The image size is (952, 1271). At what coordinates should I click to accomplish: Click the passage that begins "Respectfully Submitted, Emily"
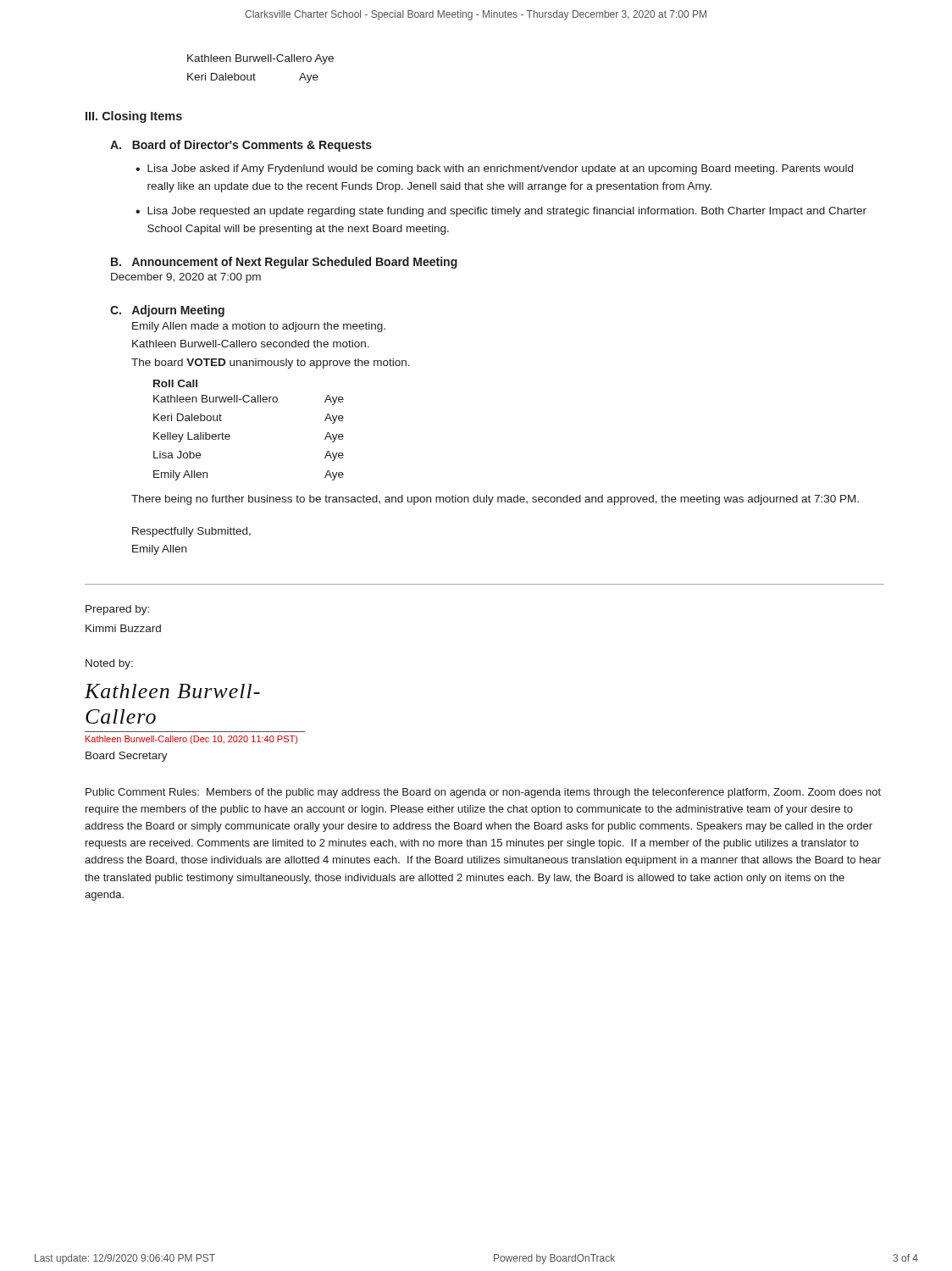coord(191,540)
